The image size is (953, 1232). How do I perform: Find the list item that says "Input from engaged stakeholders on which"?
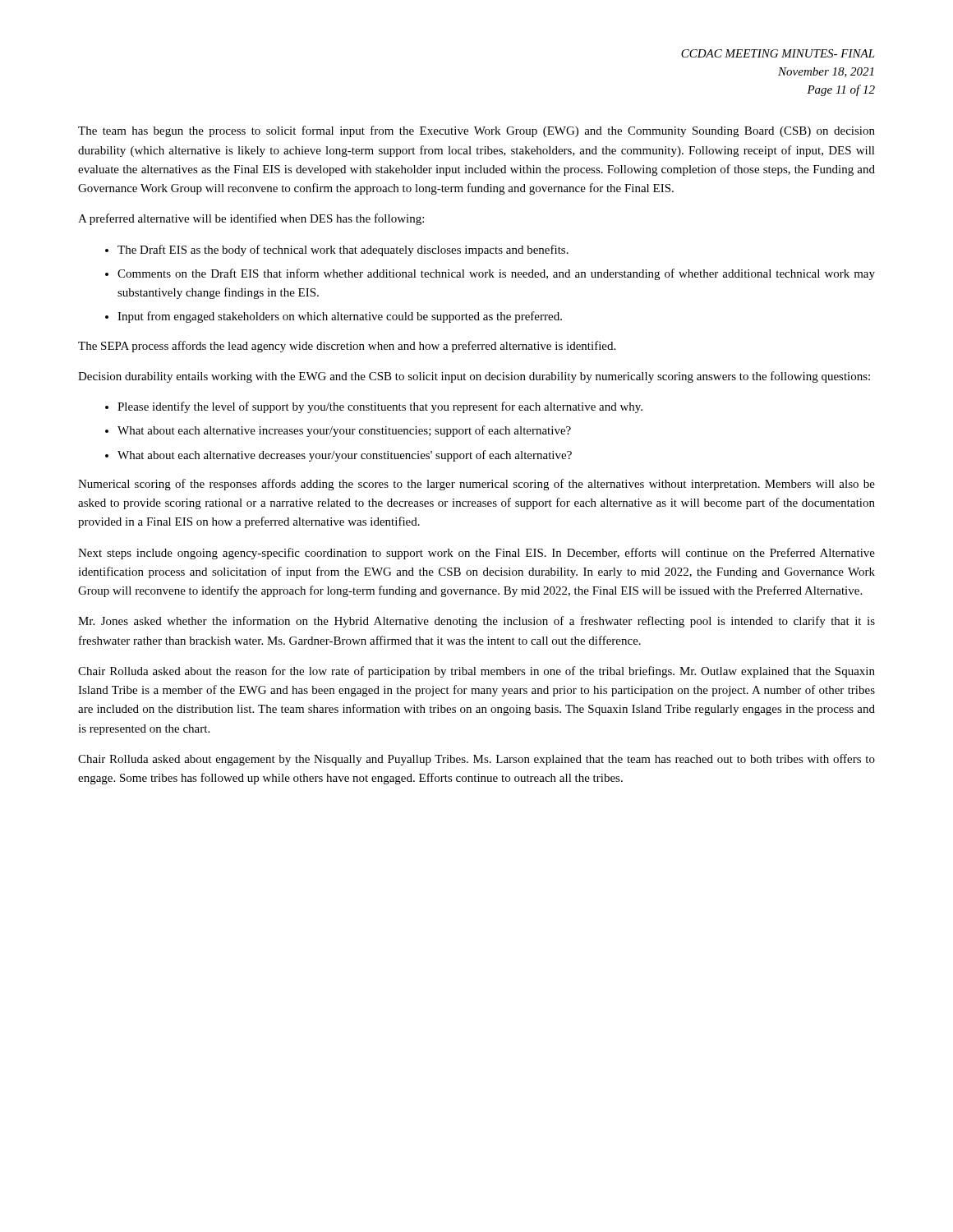(x=340, y=316)
